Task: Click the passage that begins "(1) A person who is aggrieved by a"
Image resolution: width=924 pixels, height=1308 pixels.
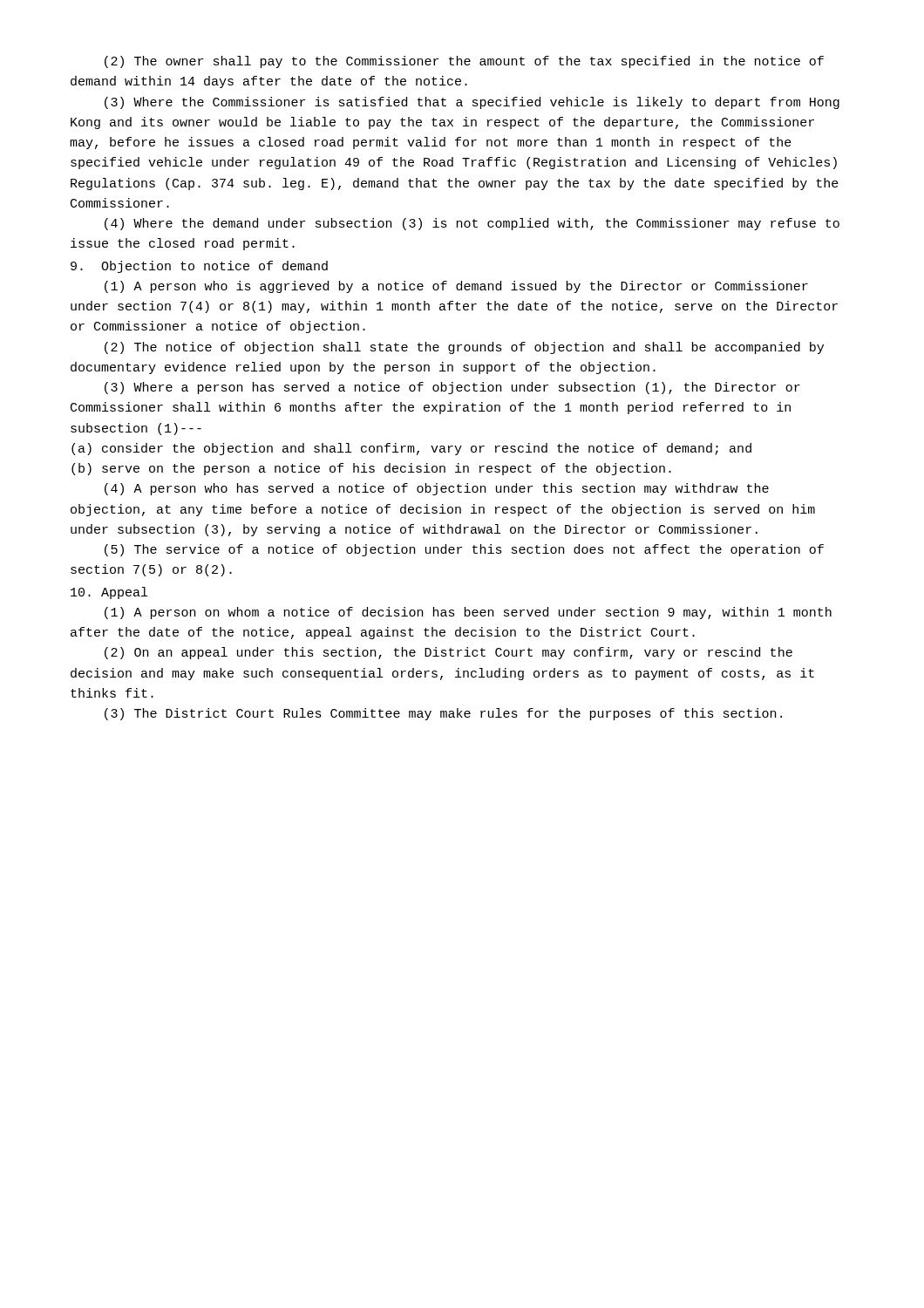Action: [454, 307]
